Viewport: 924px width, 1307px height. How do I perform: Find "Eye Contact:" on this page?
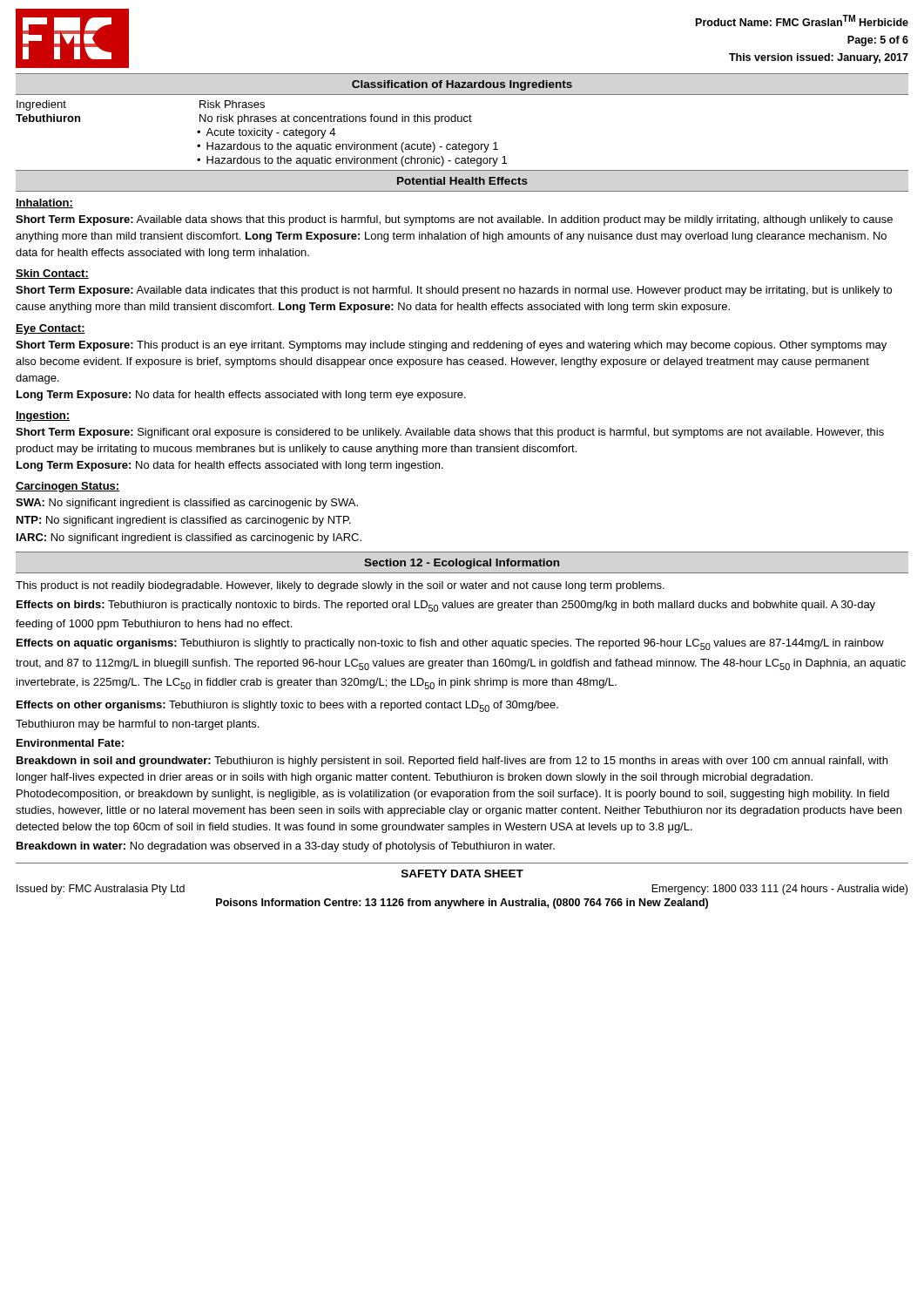(50, 328)
